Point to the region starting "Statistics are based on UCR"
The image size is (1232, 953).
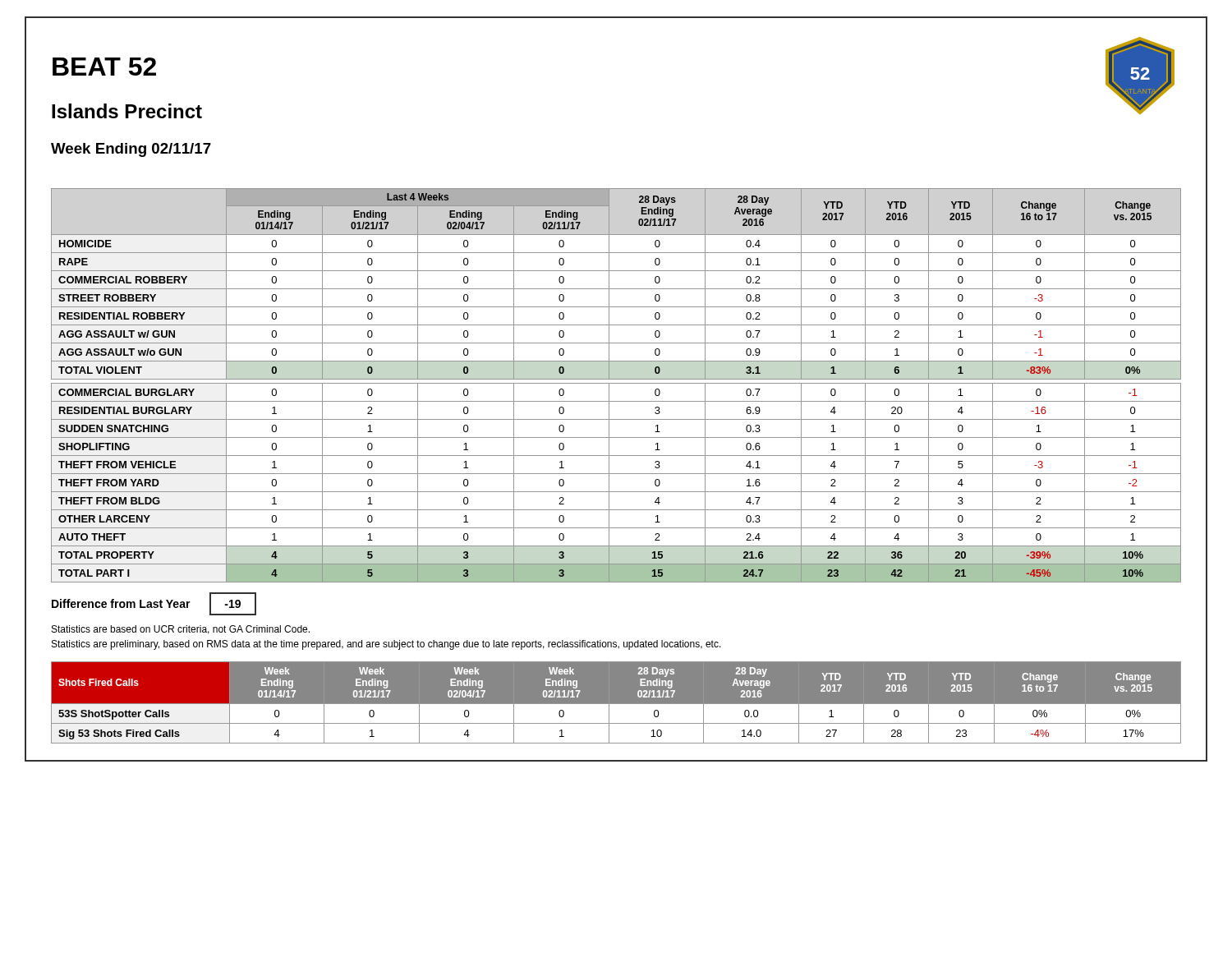181,629
